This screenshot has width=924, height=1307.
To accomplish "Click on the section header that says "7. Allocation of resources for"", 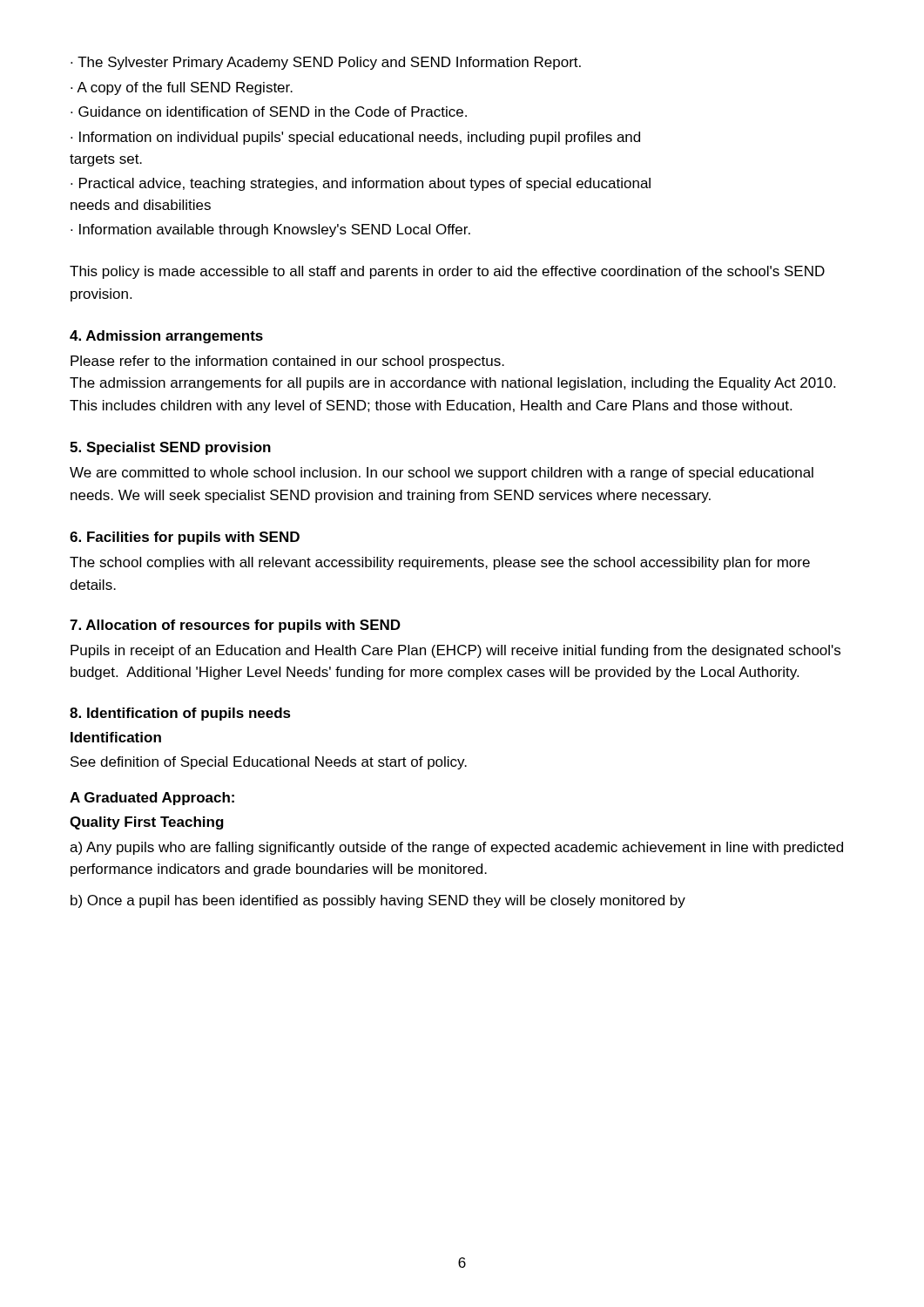I will (235, 625).
